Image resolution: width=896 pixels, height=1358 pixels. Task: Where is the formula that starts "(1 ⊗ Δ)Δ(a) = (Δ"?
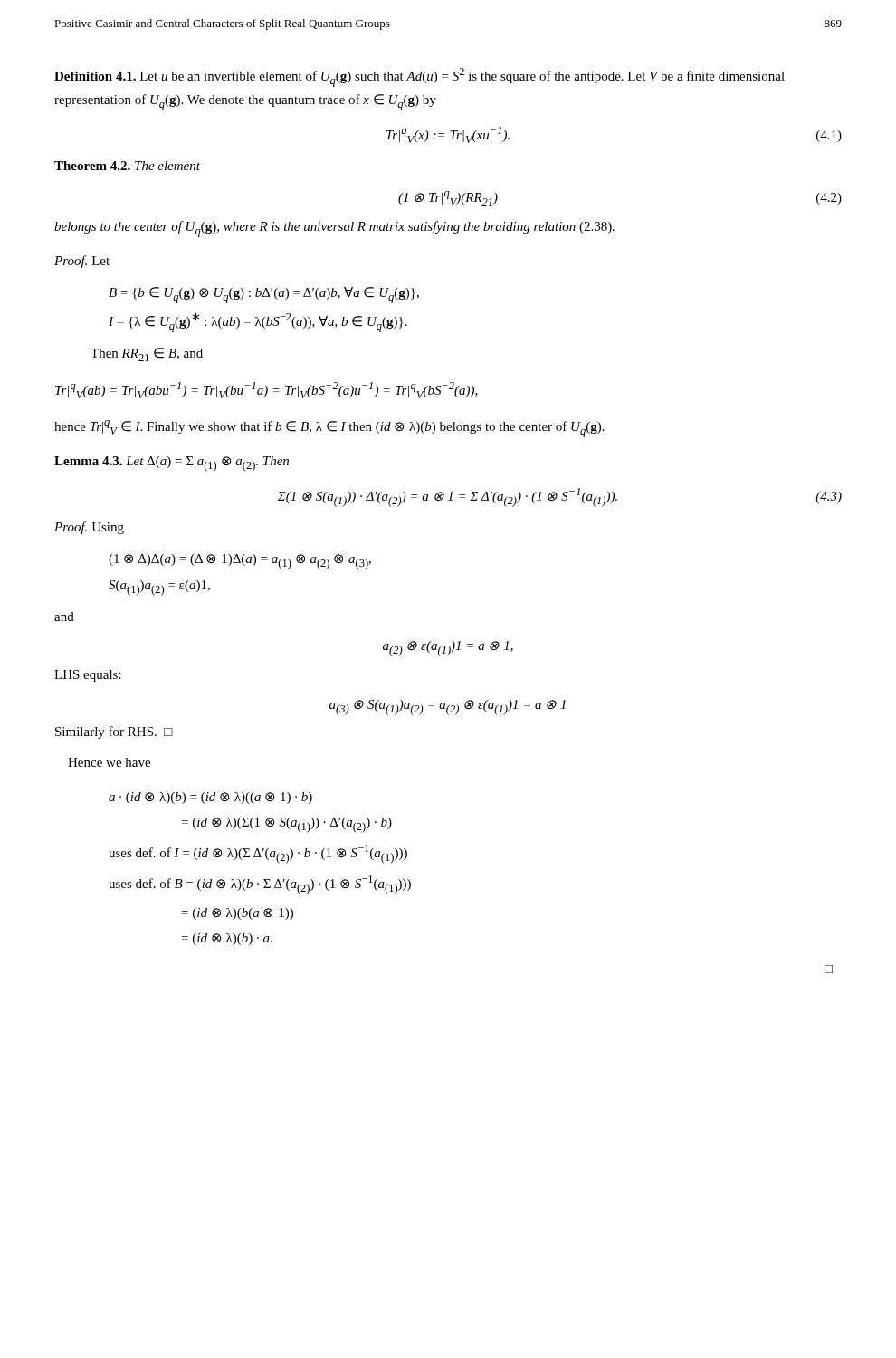(x=240, y=562)
